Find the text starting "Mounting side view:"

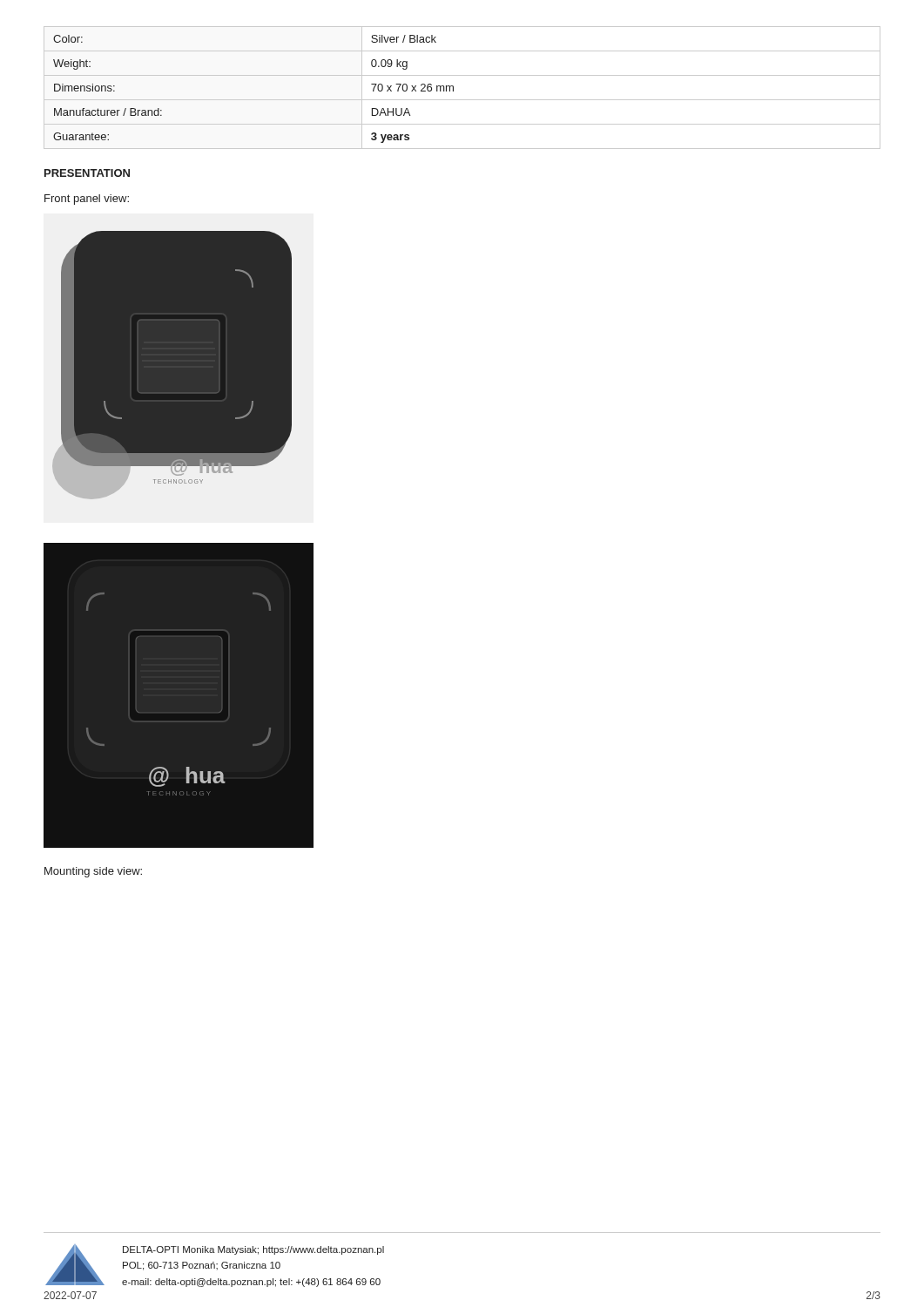coord(93,871)
